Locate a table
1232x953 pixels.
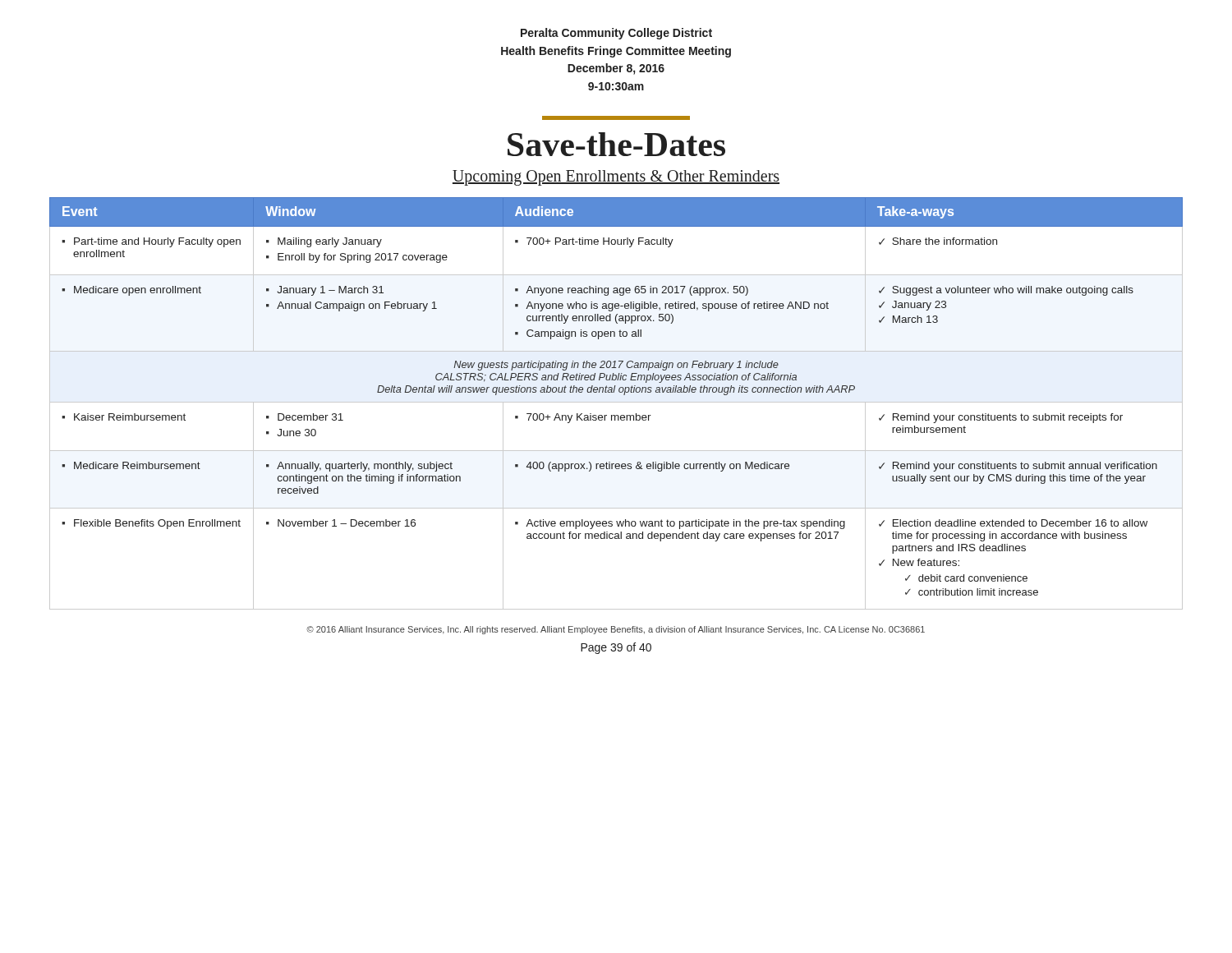[x=616, y=403]
